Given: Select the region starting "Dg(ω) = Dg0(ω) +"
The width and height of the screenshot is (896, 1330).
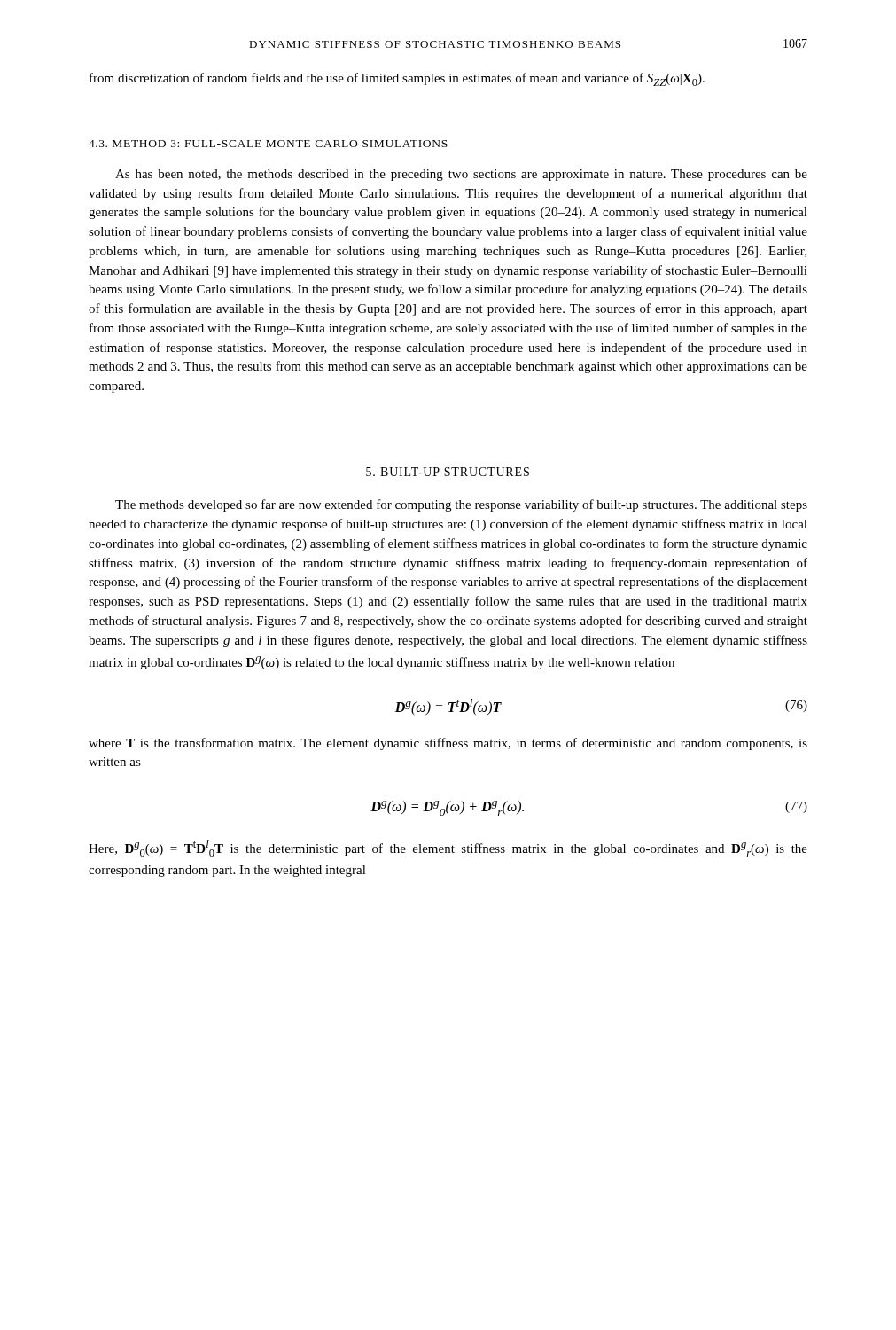Looking at the screenshot, I should [x=452, y=808].
